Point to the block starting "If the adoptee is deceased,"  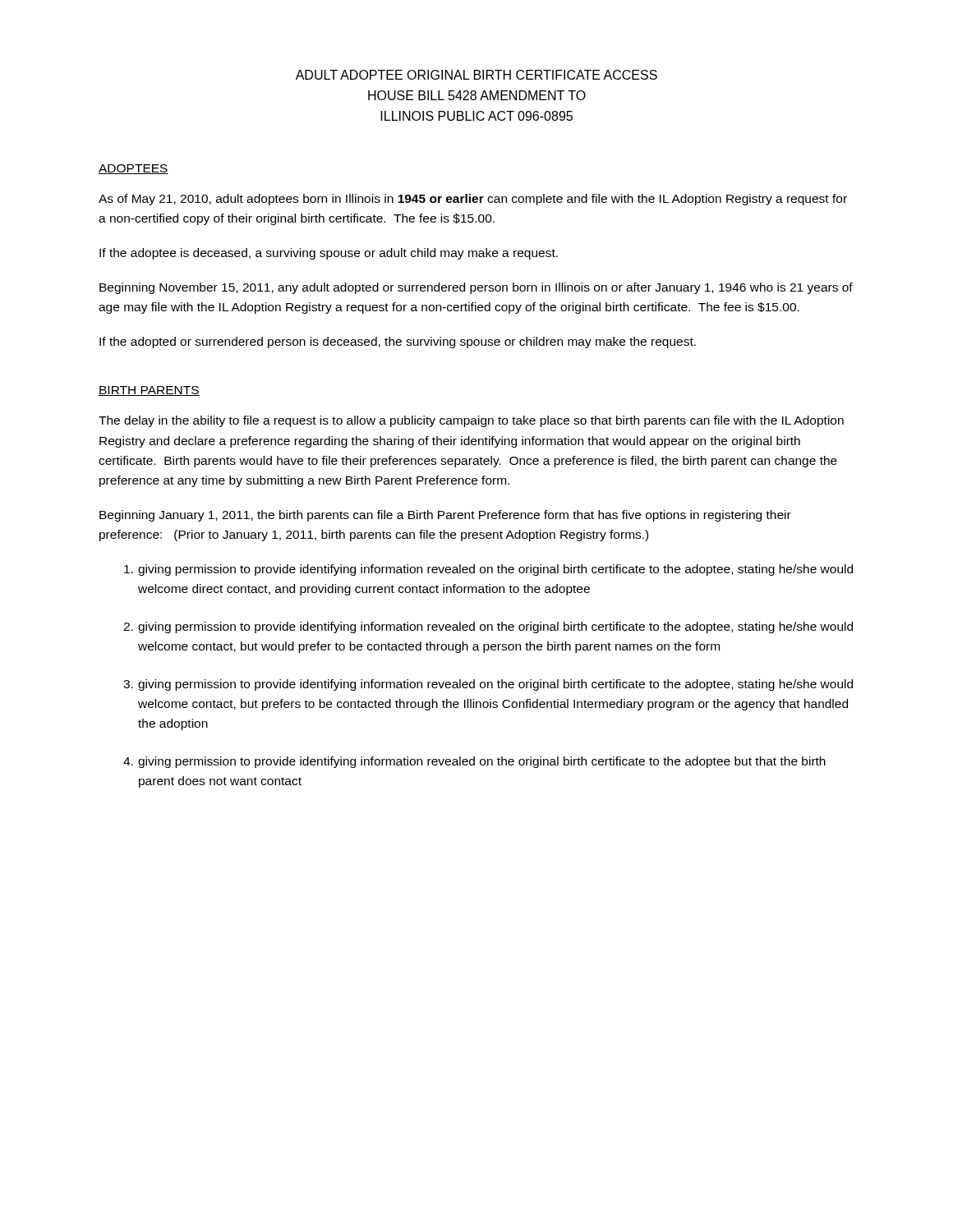[x=329, y=253]
